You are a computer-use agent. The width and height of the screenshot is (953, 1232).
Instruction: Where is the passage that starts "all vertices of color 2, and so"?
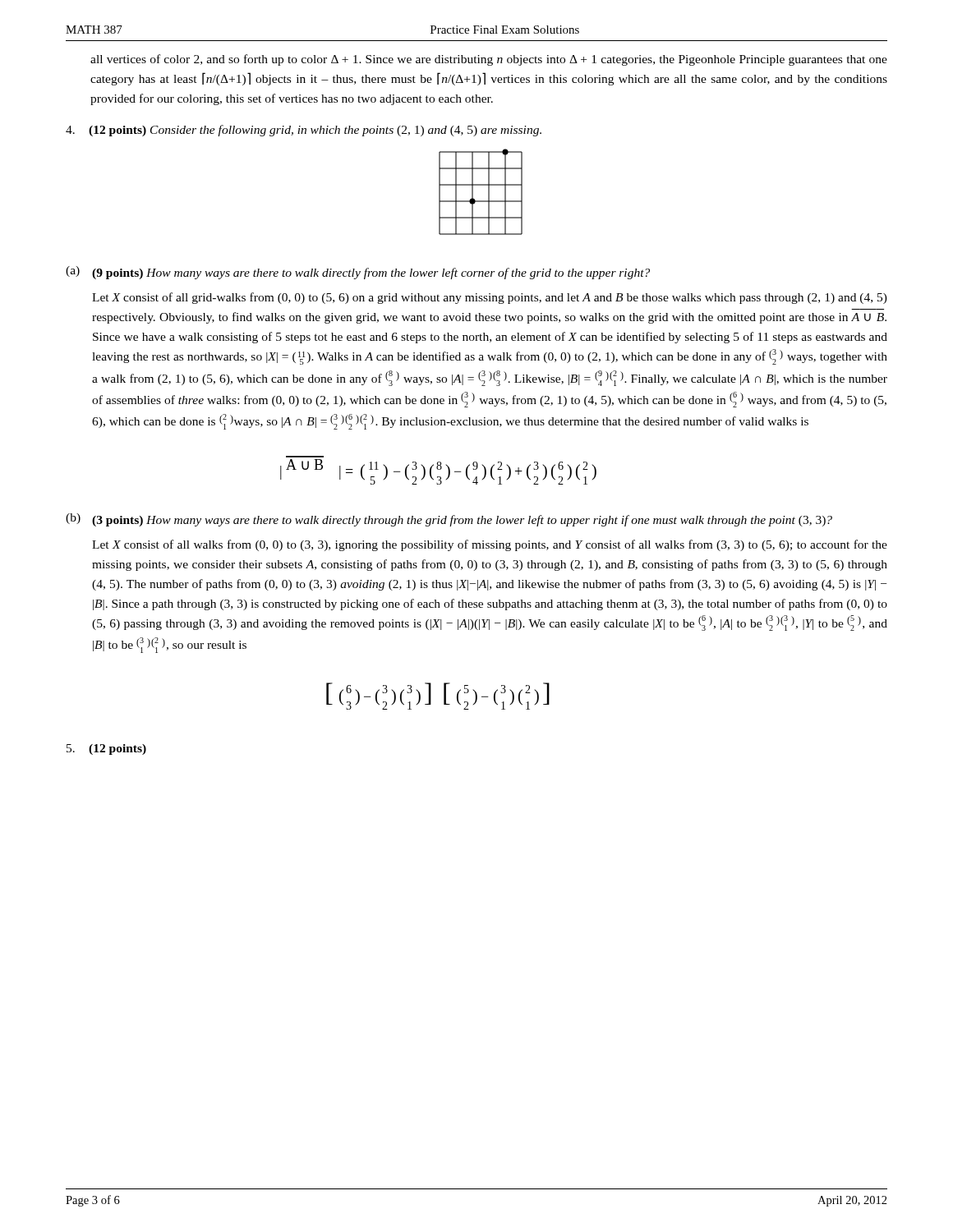pyautogui.click(x=489, y=78)
